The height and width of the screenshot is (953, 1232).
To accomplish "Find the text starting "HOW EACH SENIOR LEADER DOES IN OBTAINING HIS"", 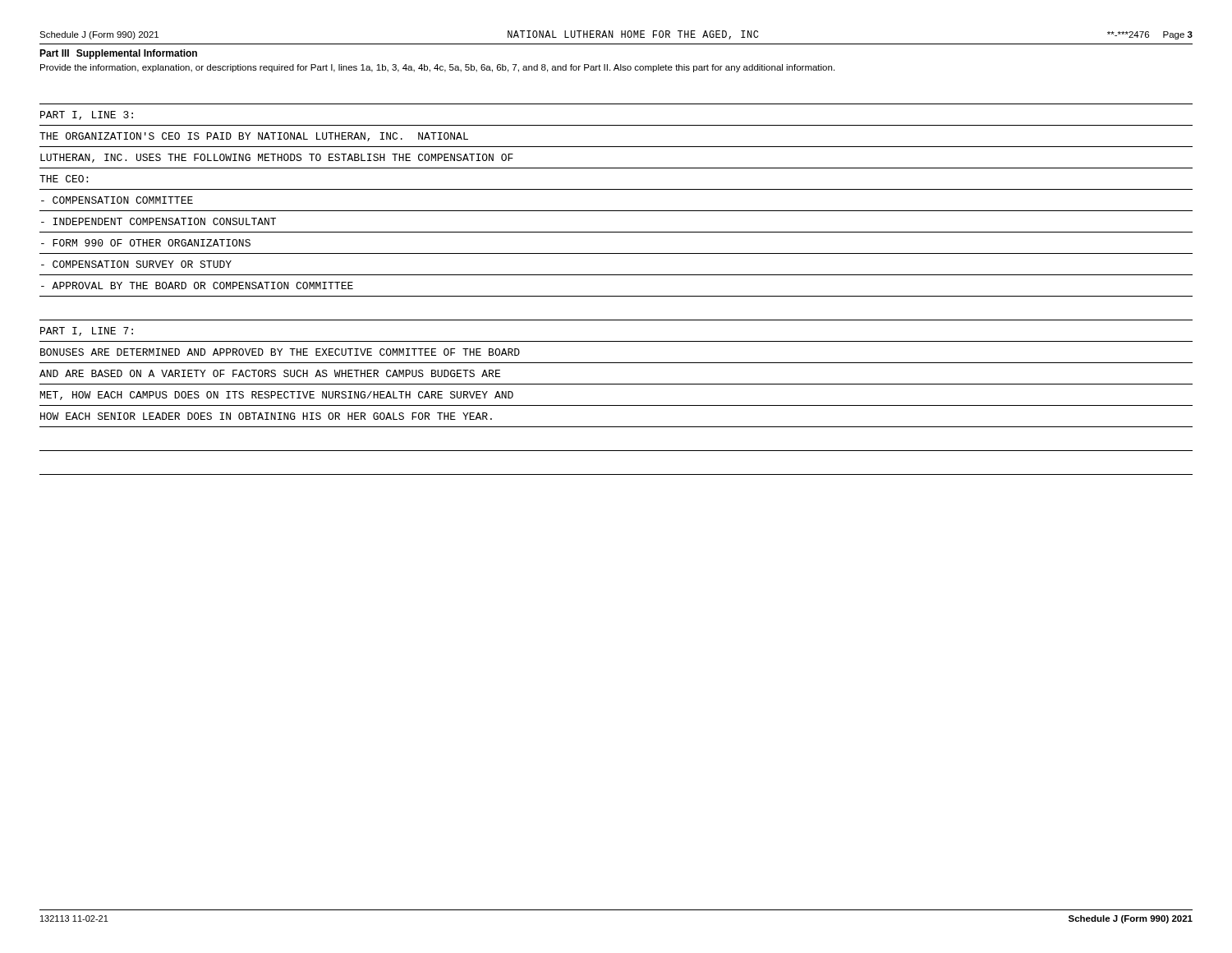I will click(267, 417).
